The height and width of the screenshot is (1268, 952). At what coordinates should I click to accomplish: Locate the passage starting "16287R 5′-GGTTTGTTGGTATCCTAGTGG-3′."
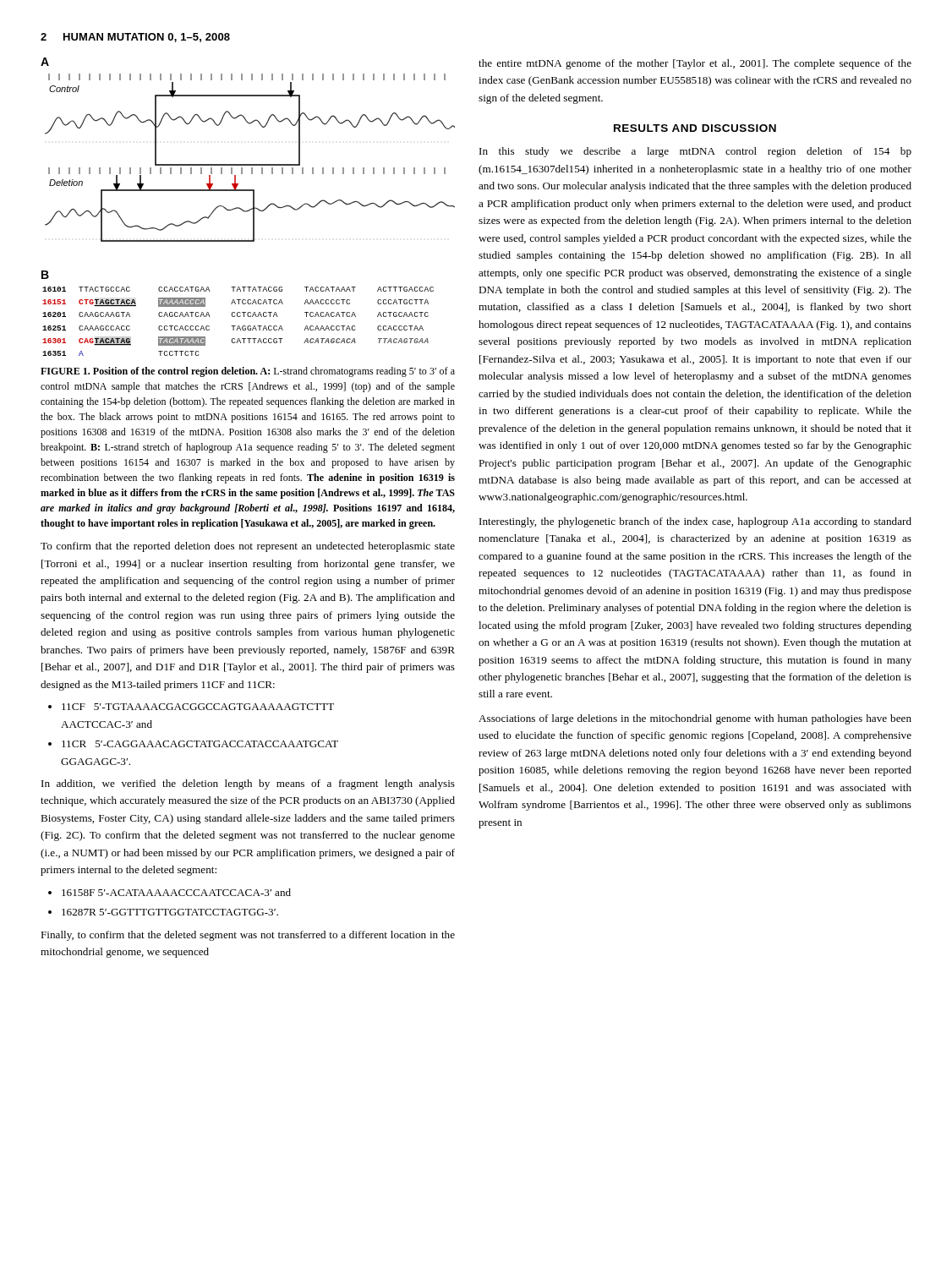[x=170, y=912]
